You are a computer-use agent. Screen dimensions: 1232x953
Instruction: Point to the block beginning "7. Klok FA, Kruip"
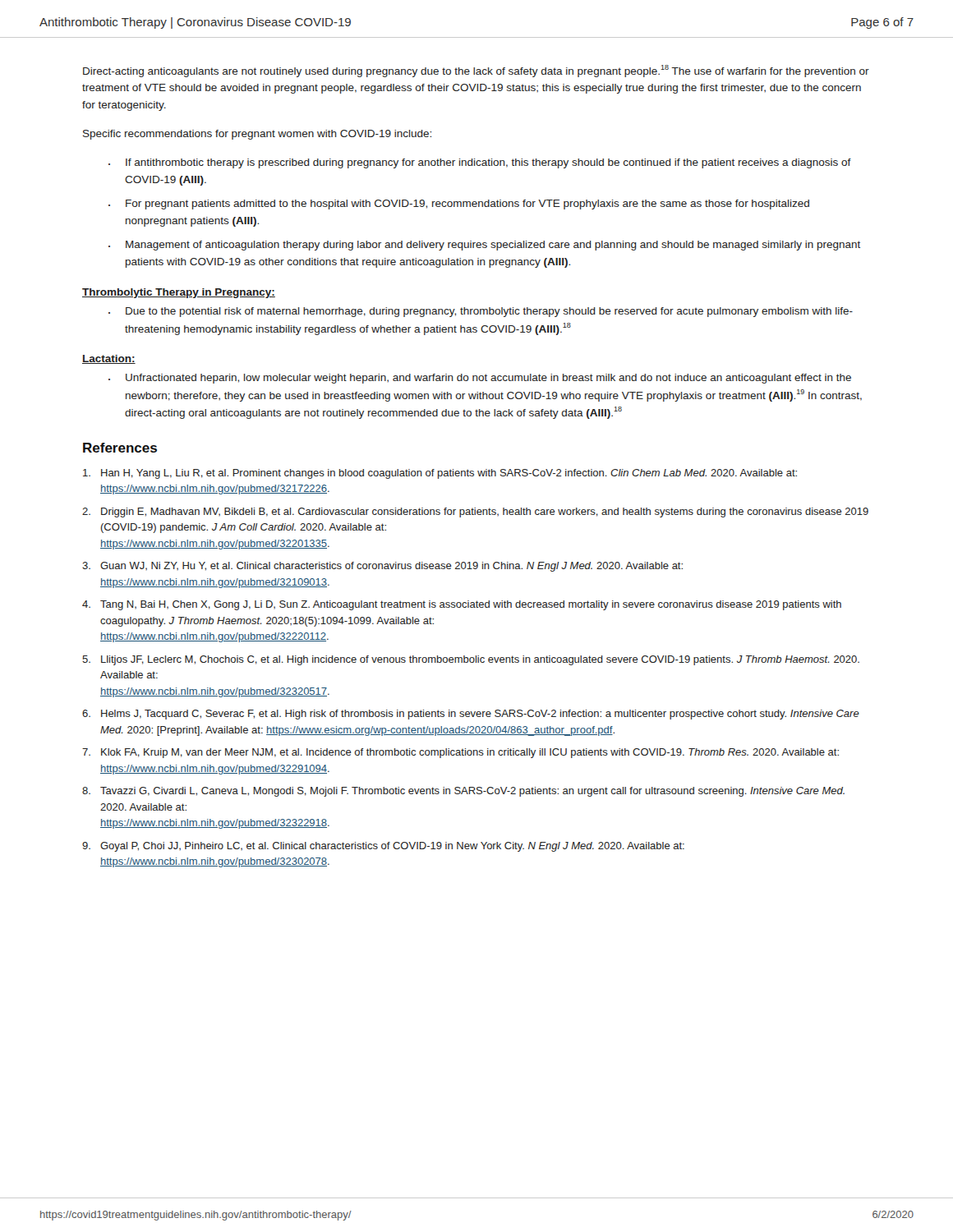coord(461,759)
